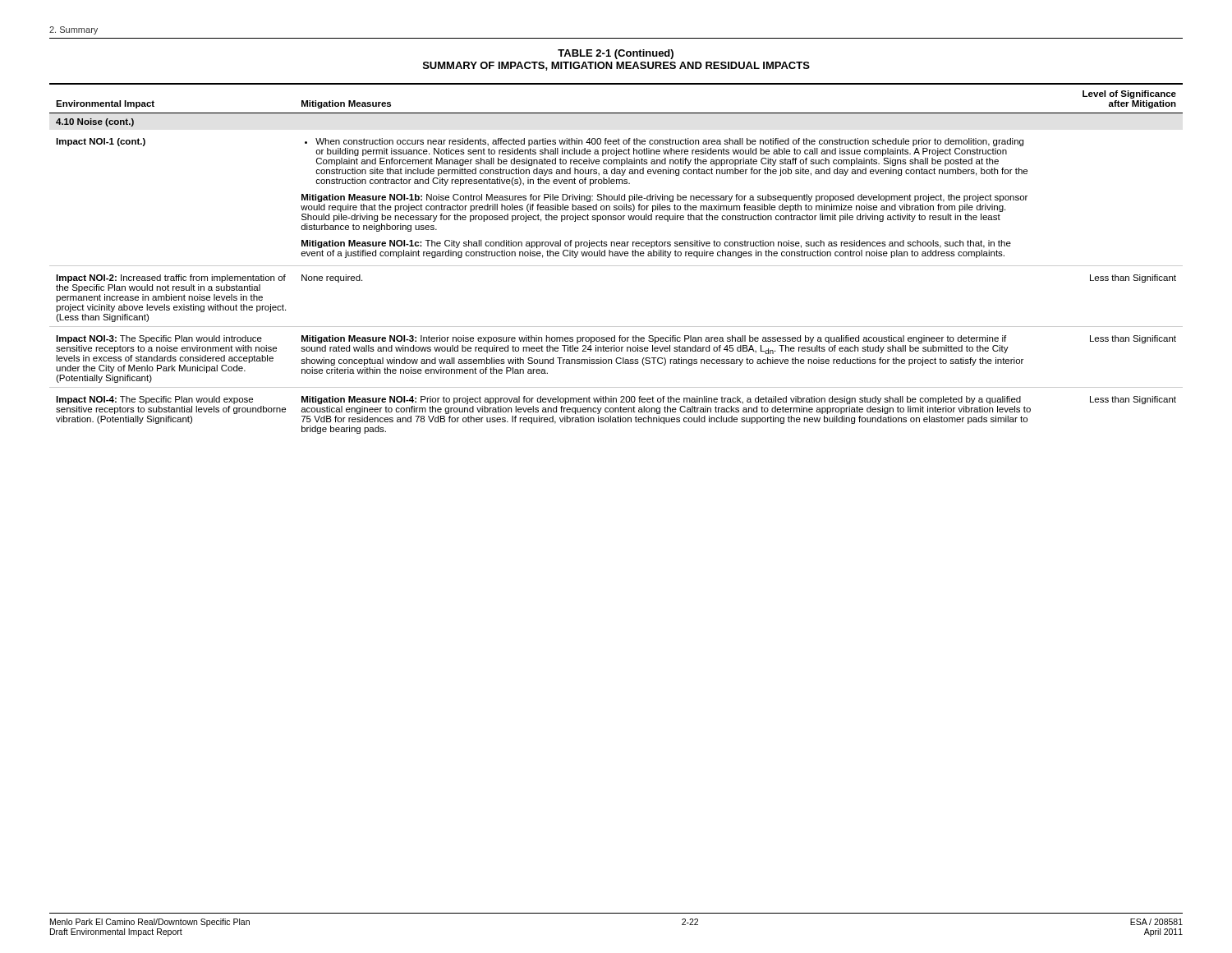This screenshot has height=953, width=1232.
Task: Locate the table with the text "Less than Significant"
Action: 616,260
